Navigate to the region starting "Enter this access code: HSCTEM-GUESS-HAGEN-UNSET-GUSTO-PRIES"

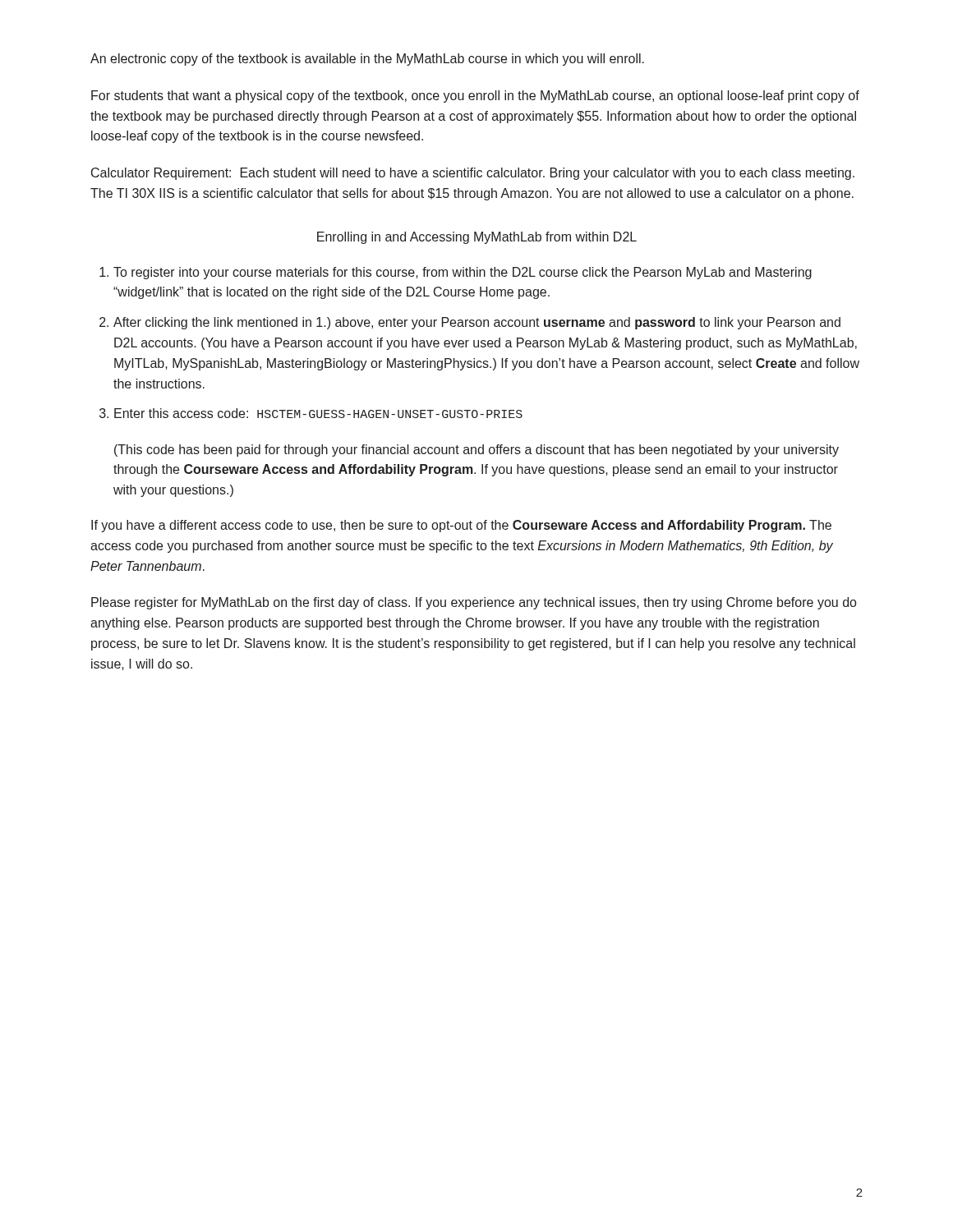(318, 415)
